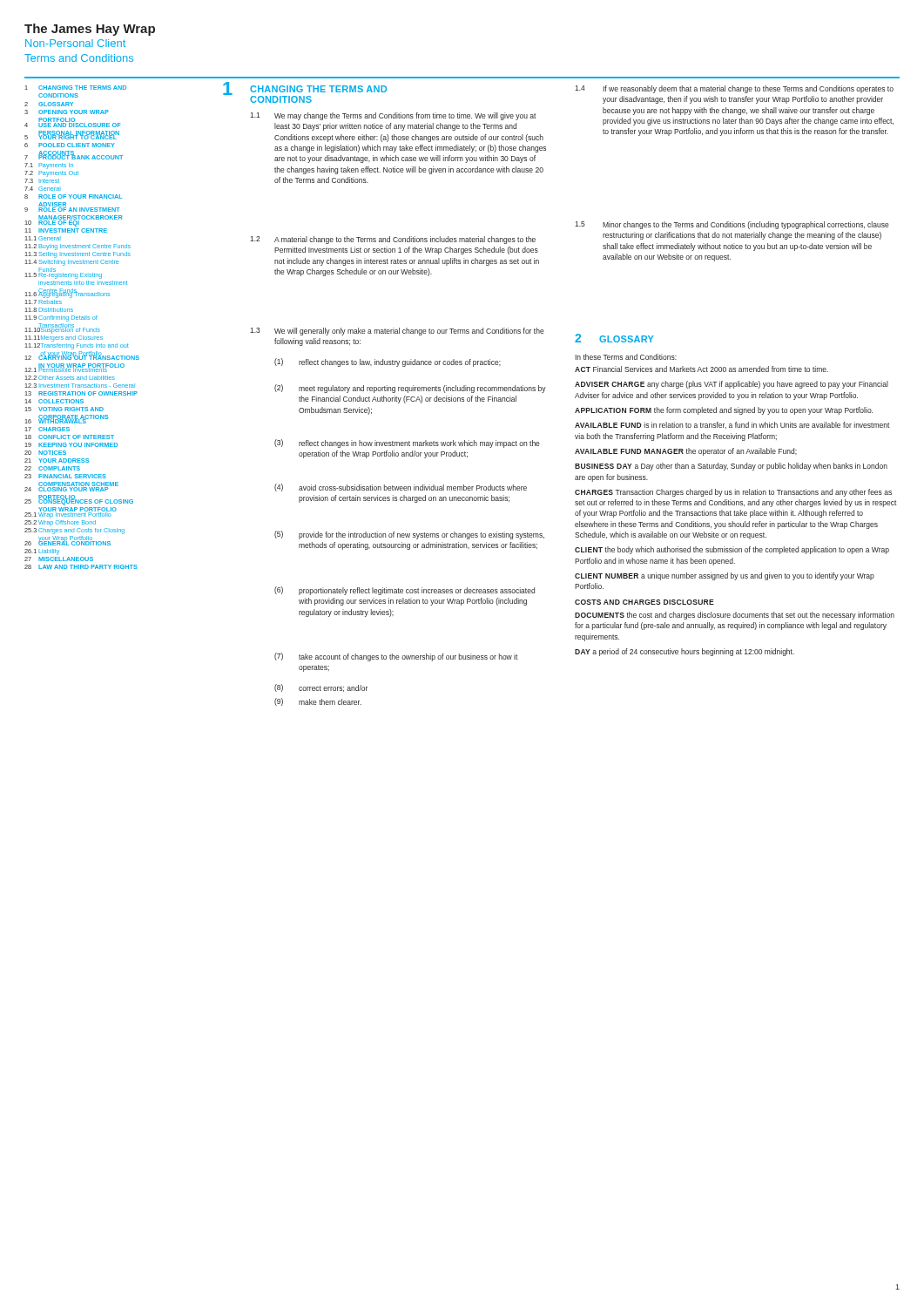Find the block on this page that starts "8 ROLE OF"
Image resolution: width=924 pixels, height=1307 pixels.
click(x=119, y=200)
